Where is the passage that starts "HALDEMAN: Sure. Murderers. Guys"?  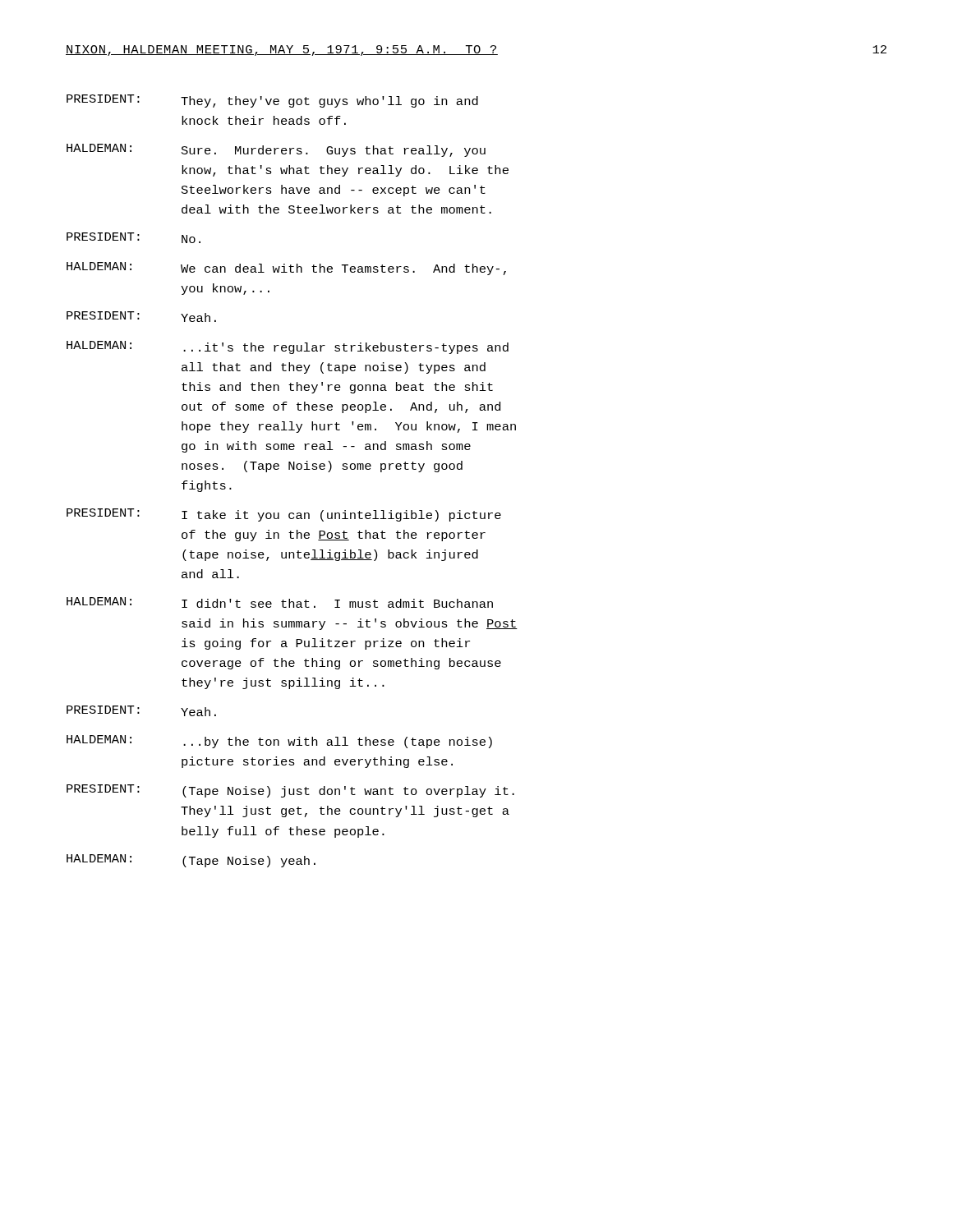point(476,181)
